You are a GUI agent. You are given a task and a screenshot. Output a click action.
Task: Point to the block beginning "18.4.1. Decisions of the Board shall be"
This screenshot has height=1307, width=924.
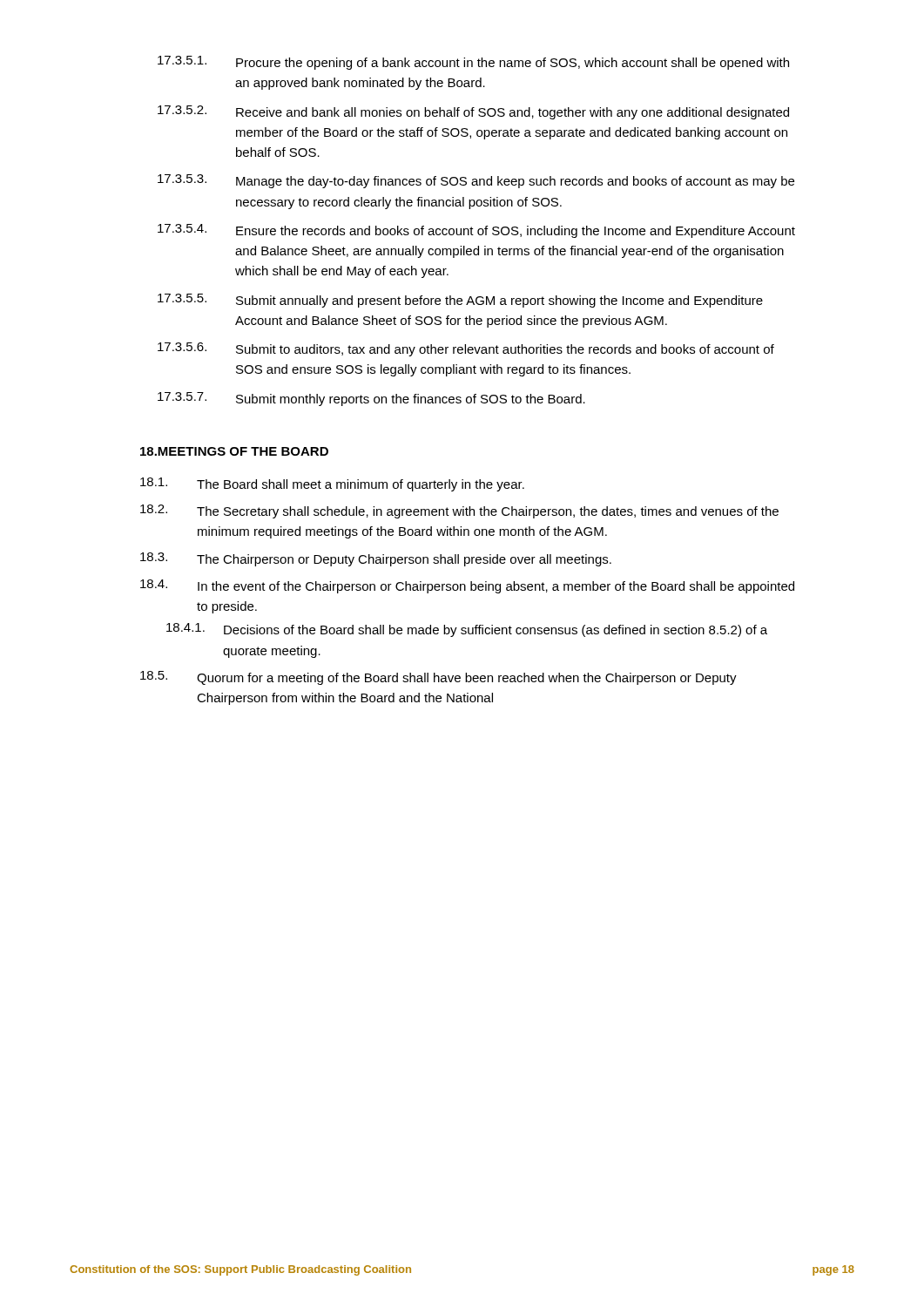pyautogui.click(x=484, y=640)
